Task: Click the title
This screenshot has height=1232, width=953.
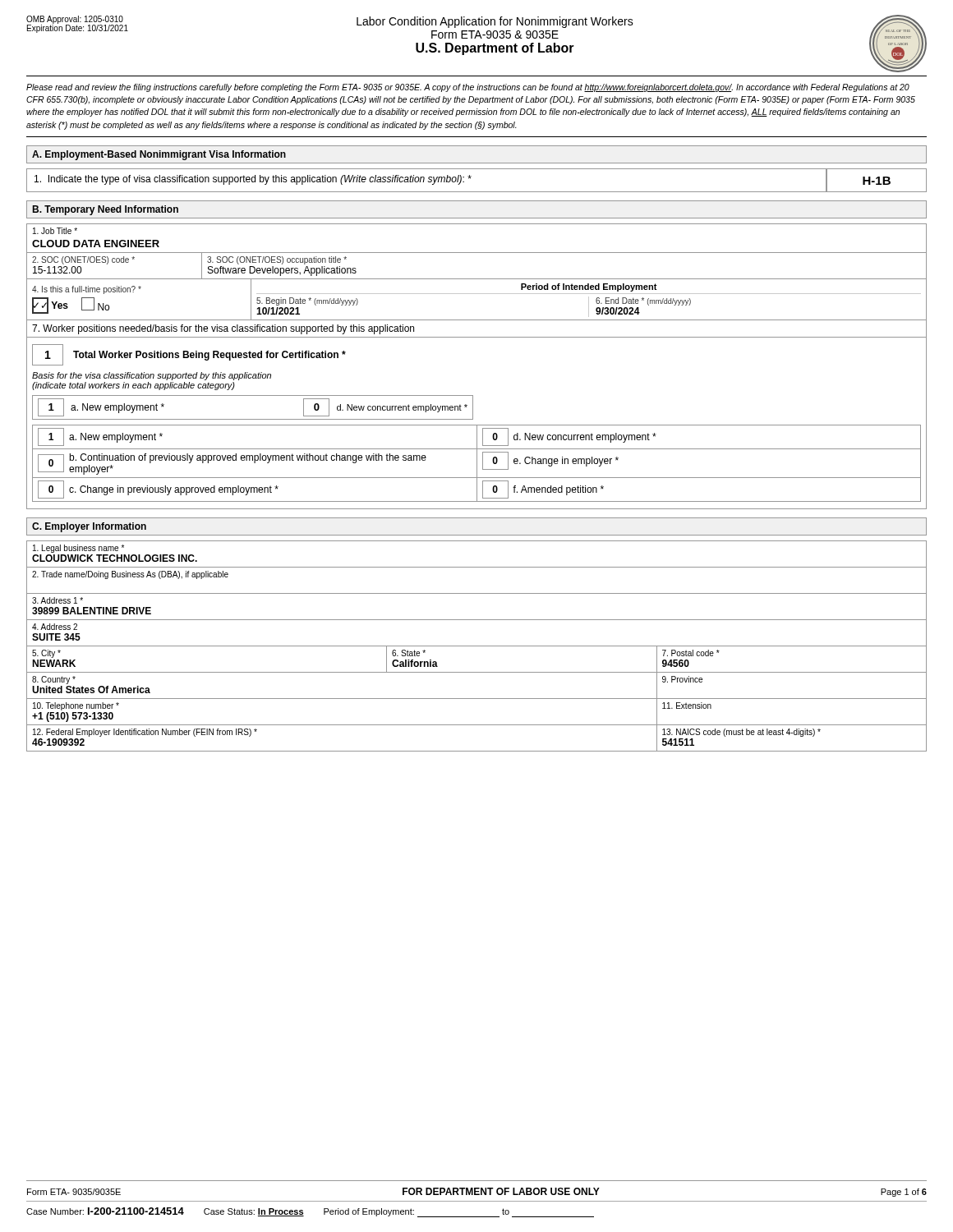Action: click(x=495, y=35)
